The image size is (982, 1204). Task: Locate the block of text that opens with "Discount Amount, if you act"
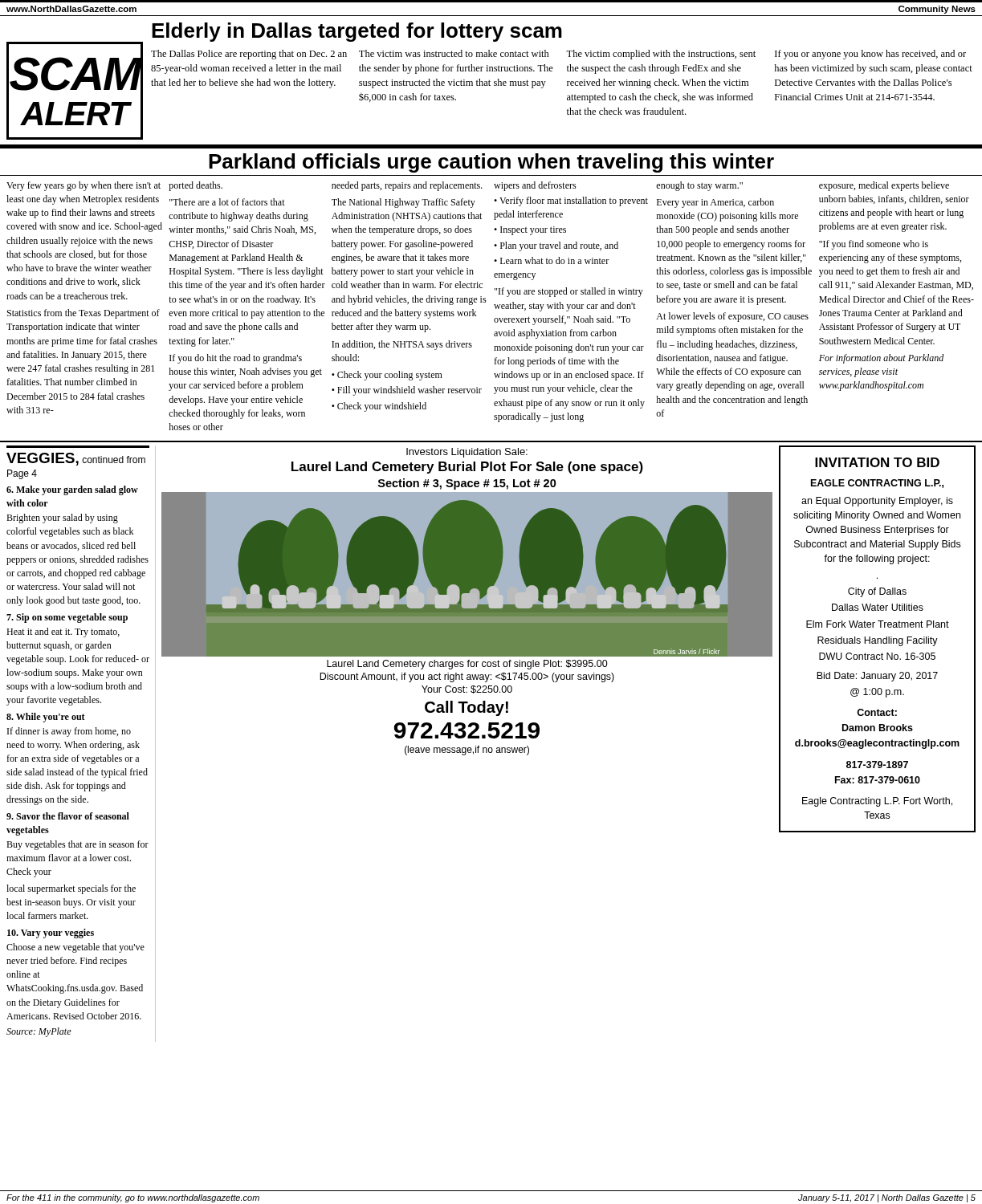pos(467,676)
